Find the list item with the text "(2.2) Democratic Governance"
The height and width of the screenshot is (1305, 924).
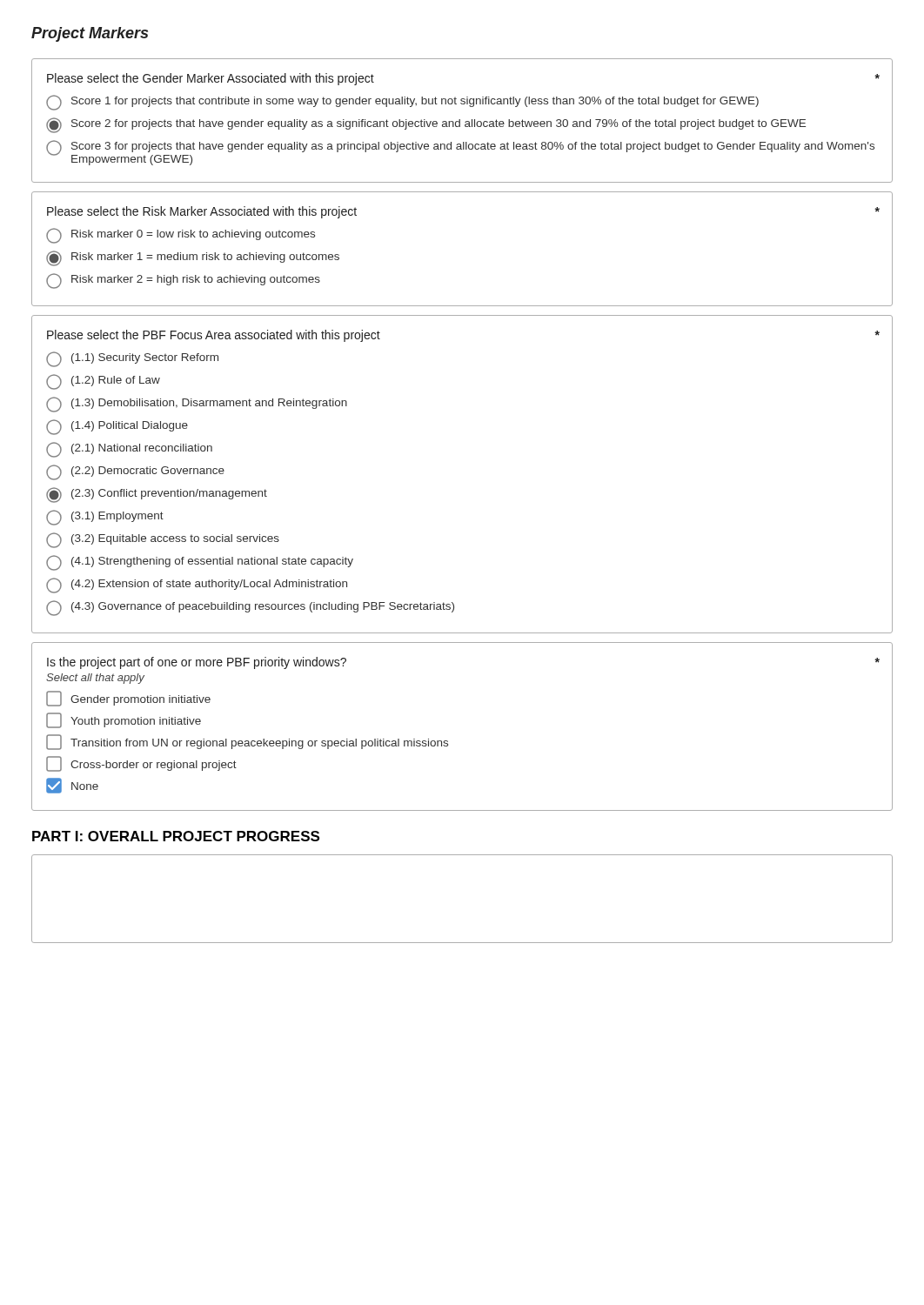135,472
